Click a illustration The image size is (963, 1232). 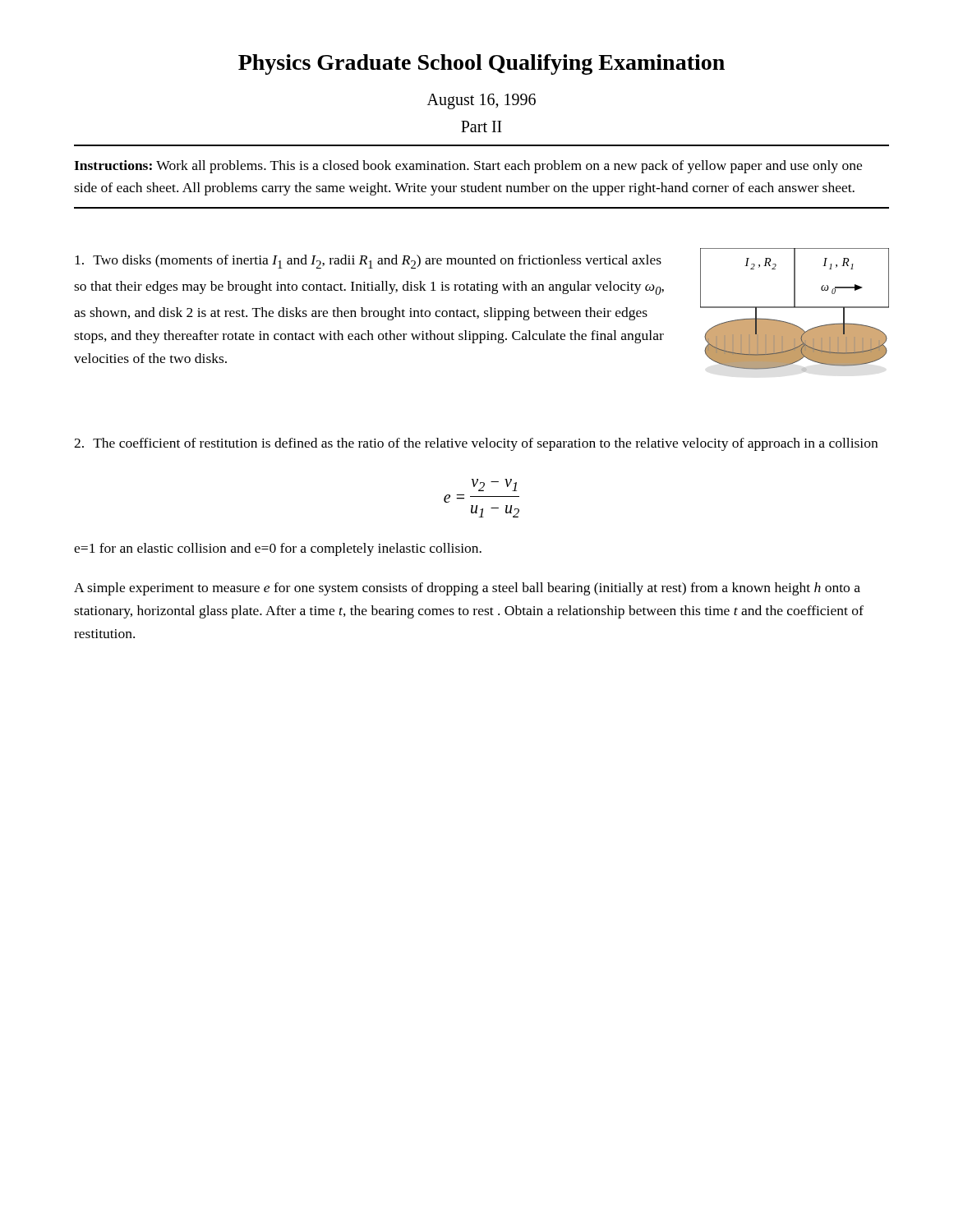(795, 320)
